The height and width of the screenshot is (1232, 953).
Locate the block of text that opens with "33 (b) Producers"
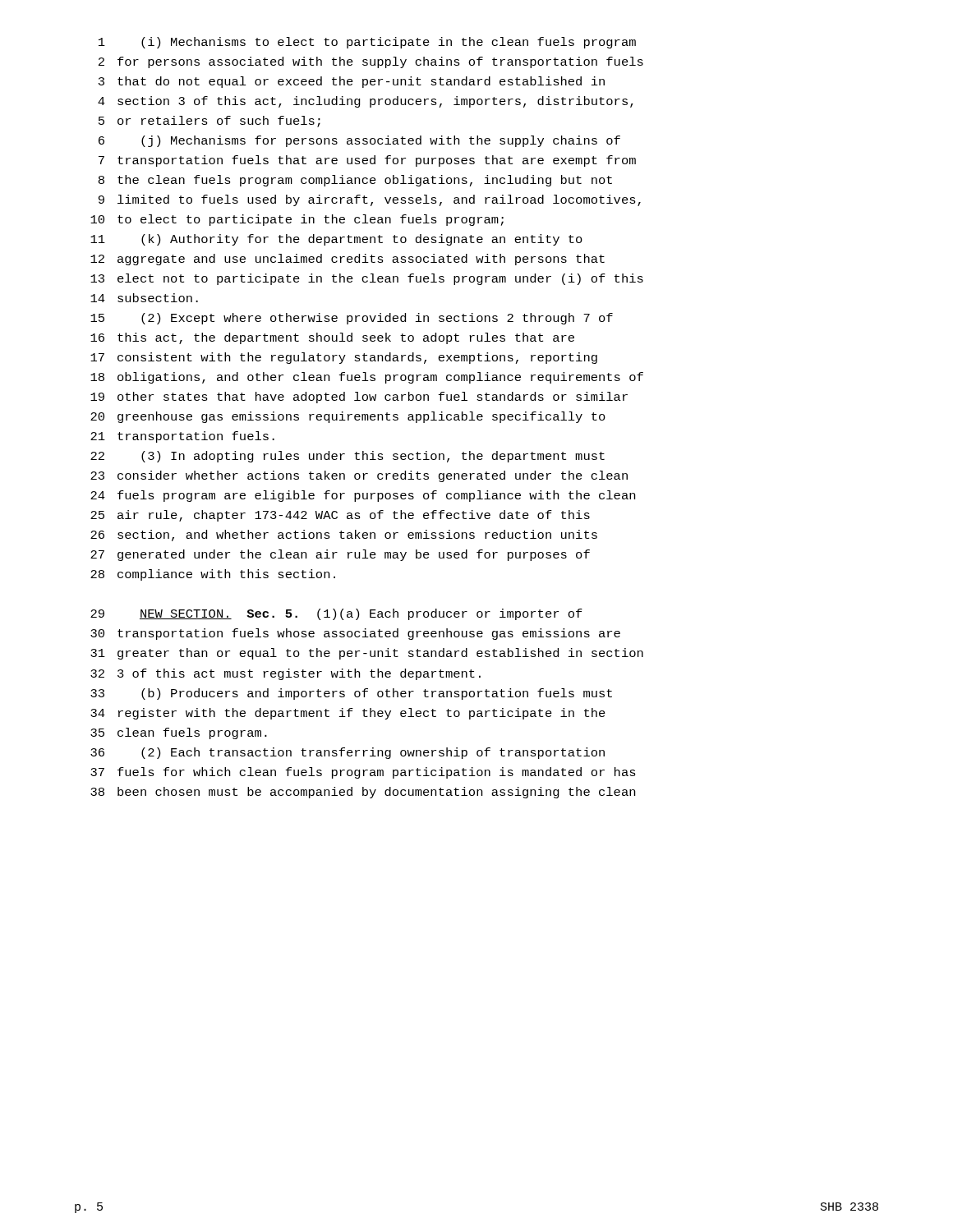coord(476,694)
